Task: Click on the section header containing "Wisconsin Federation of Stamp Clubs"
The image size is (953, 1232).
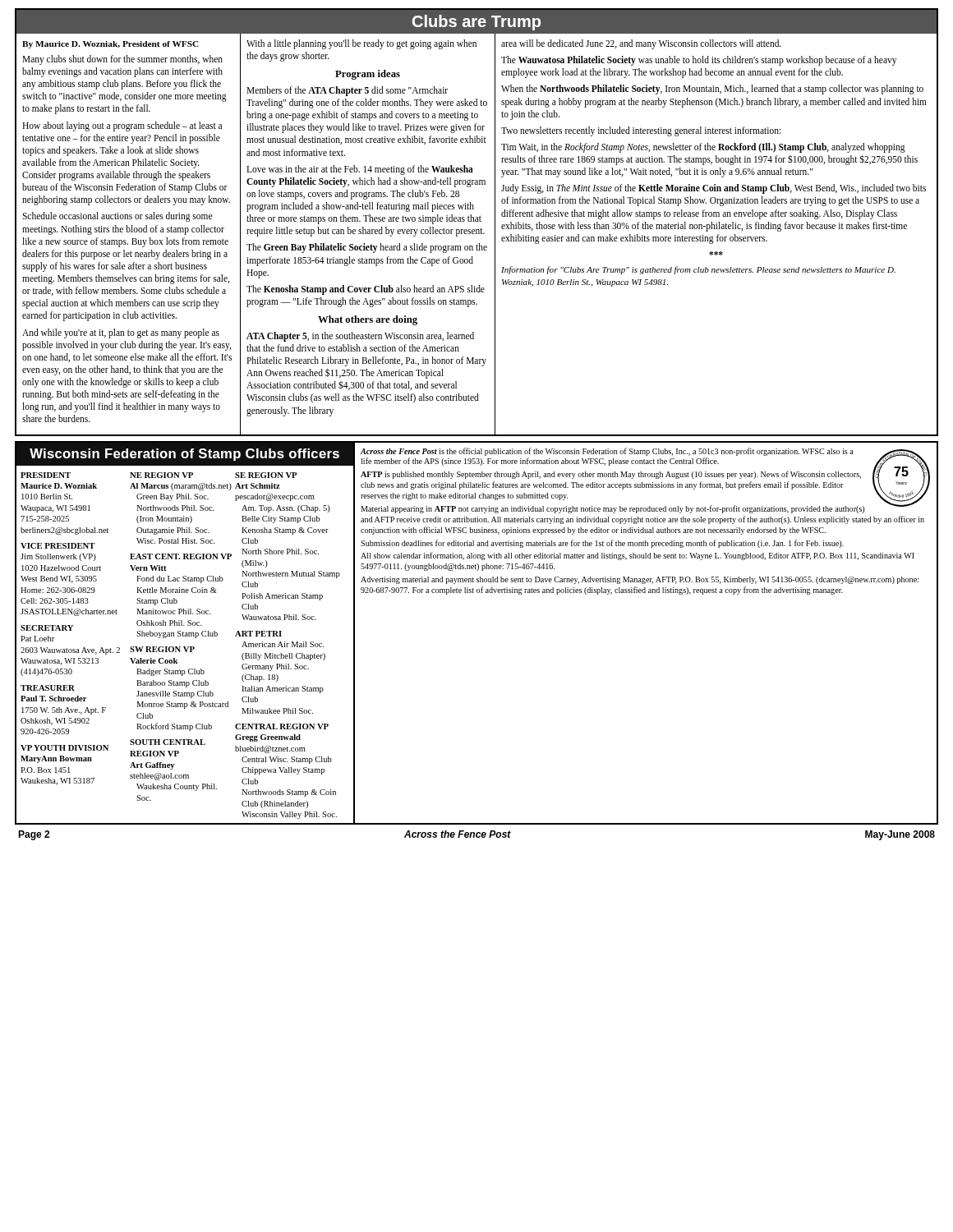Action: click(185, 453)
